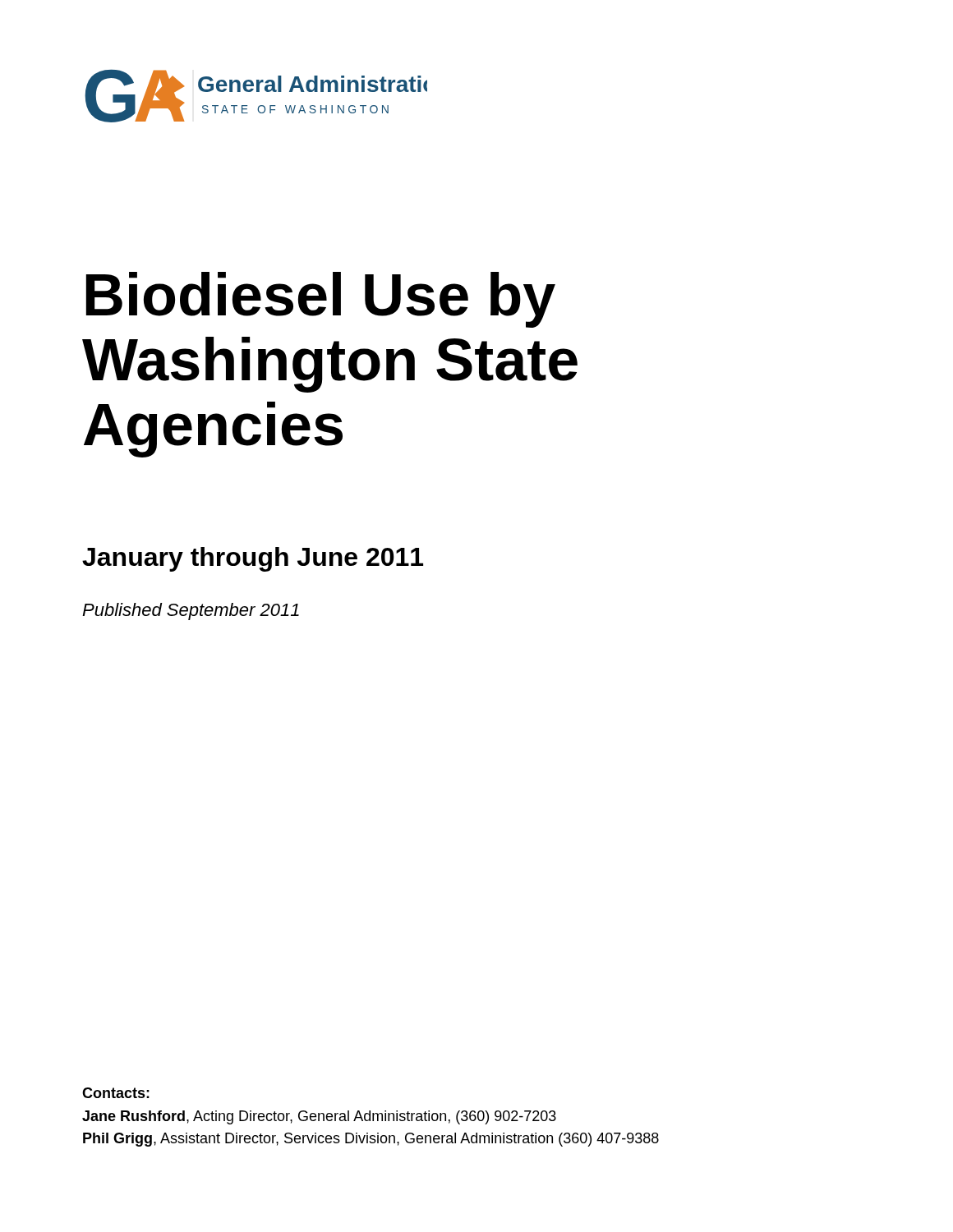Select the block starting "Biodiesel Use byWashington State"
This screenshot has width=953, height=1232.
(452, 360)
